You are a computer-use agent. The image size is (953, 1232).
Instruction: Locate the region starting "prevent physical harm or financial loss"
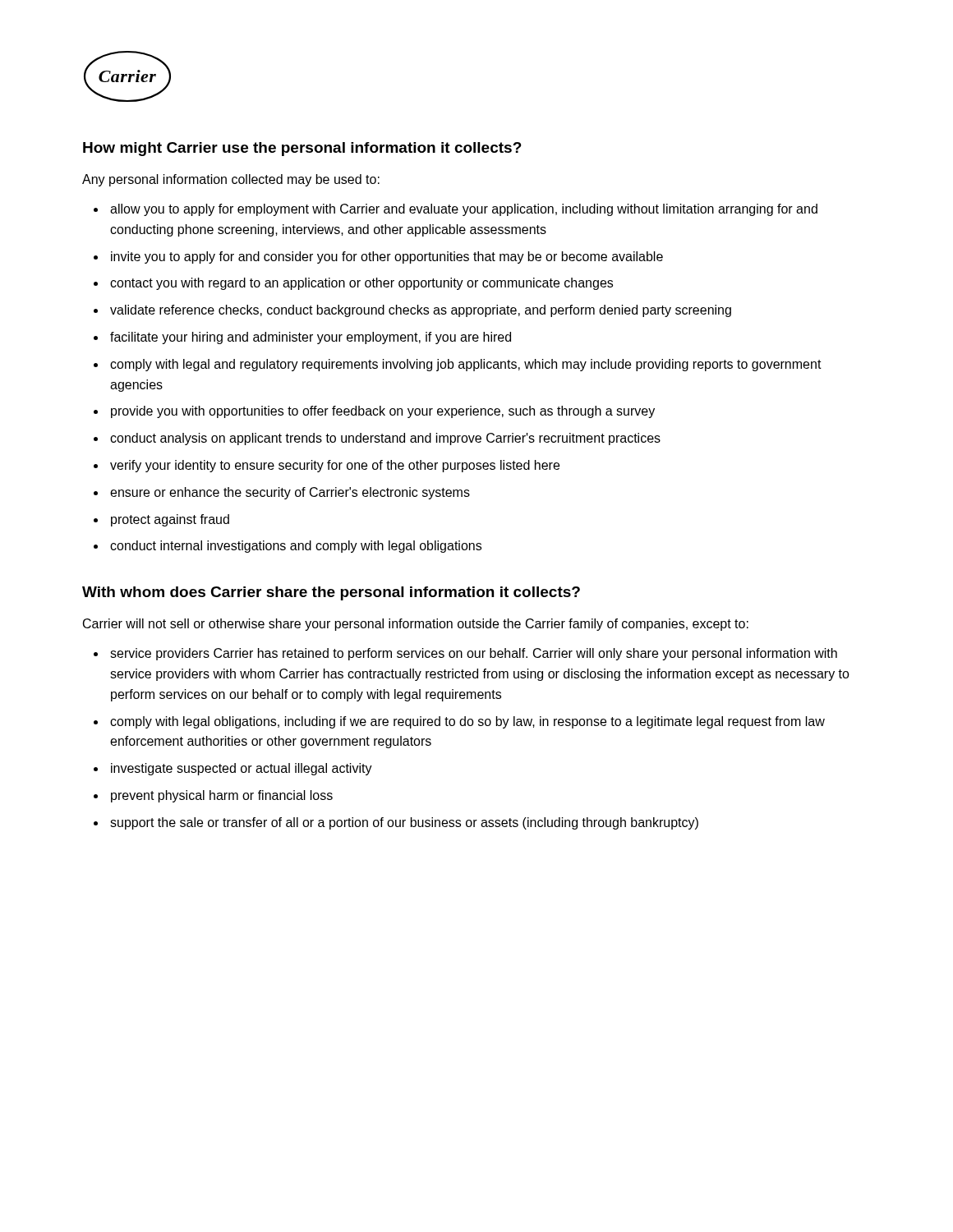tap(221, 795)
